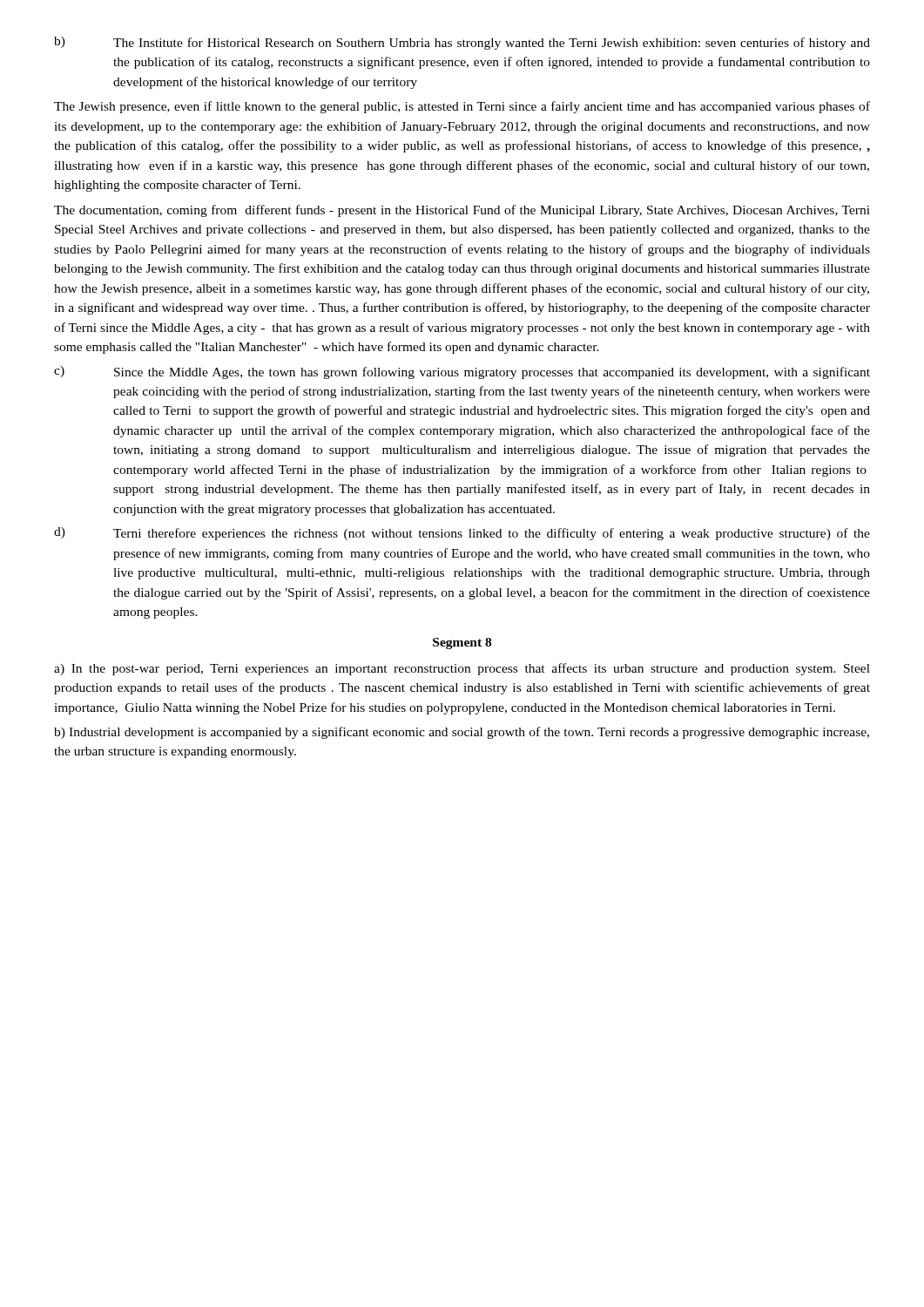Where is the passage that starts "The documentation, coming from"?
Viewport: 924px width, 1307px height.
click(462, 278)
